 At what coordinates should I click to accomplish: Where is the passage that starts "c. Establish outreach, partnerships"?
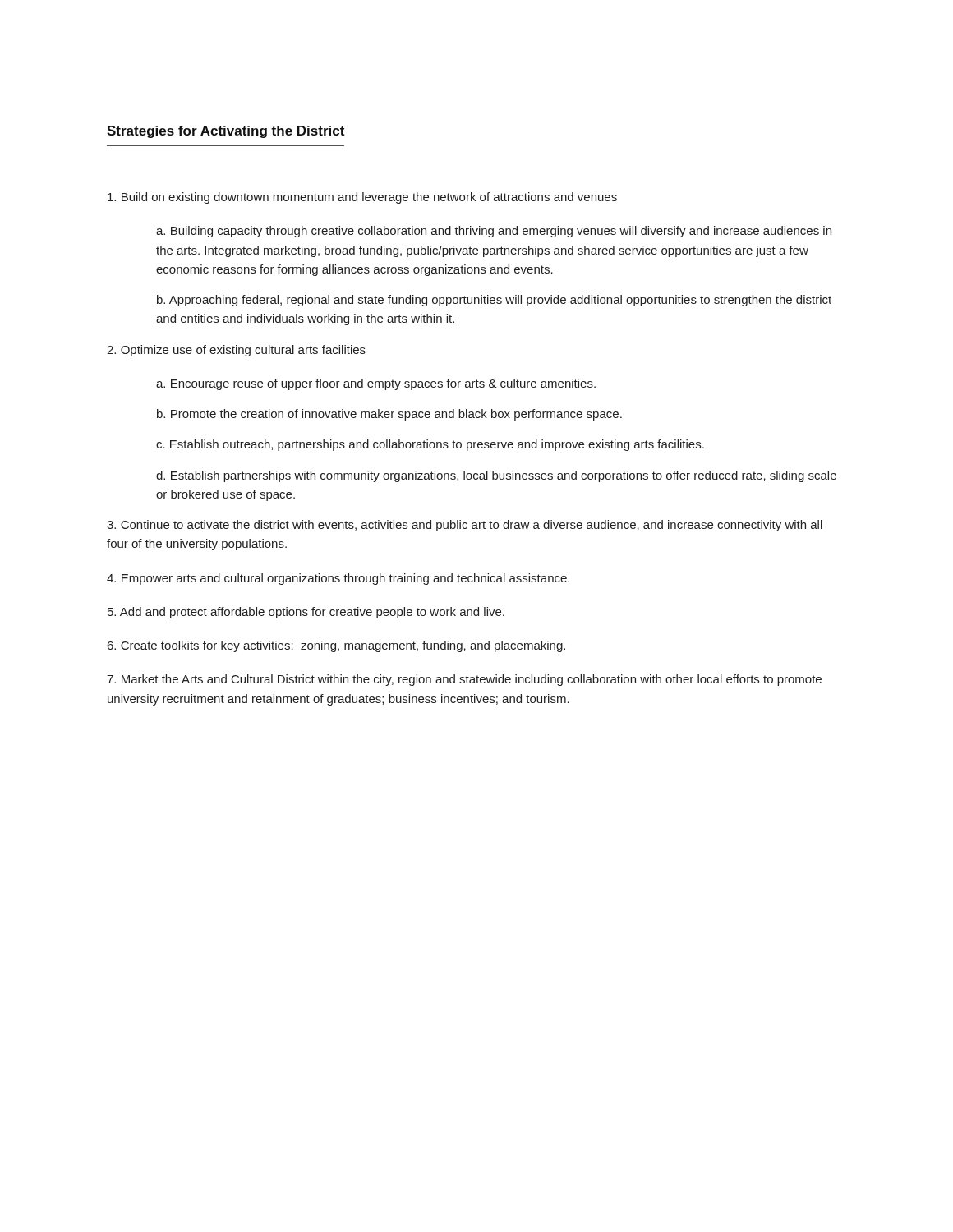point(430,444)
